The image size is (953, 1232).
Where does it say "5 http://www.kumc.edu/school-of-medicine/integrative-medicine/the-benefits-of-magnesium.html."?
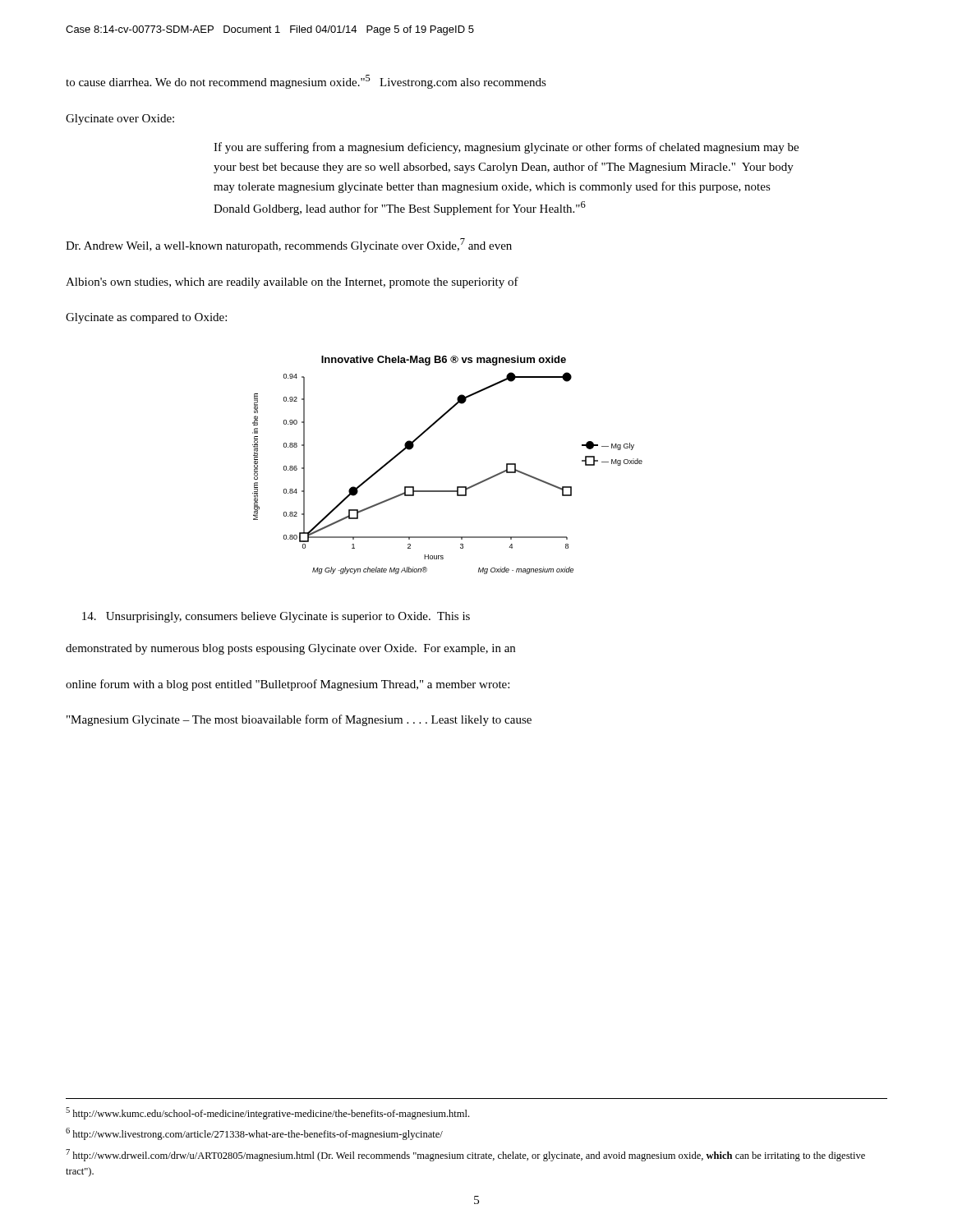coord(268,1112)
